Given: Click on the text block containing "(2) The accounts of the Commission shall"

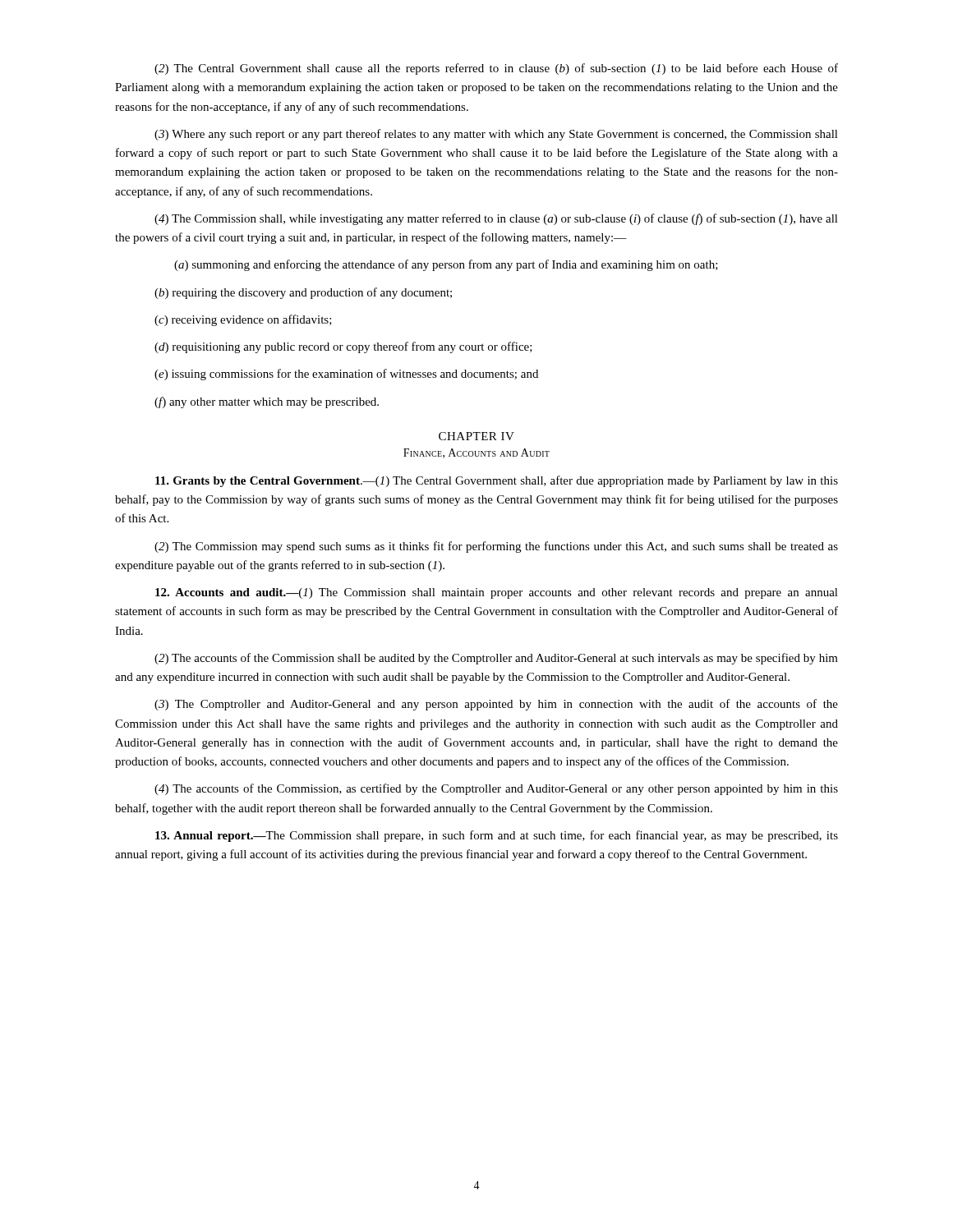Looking at the screenshot, I should [476, 667].
